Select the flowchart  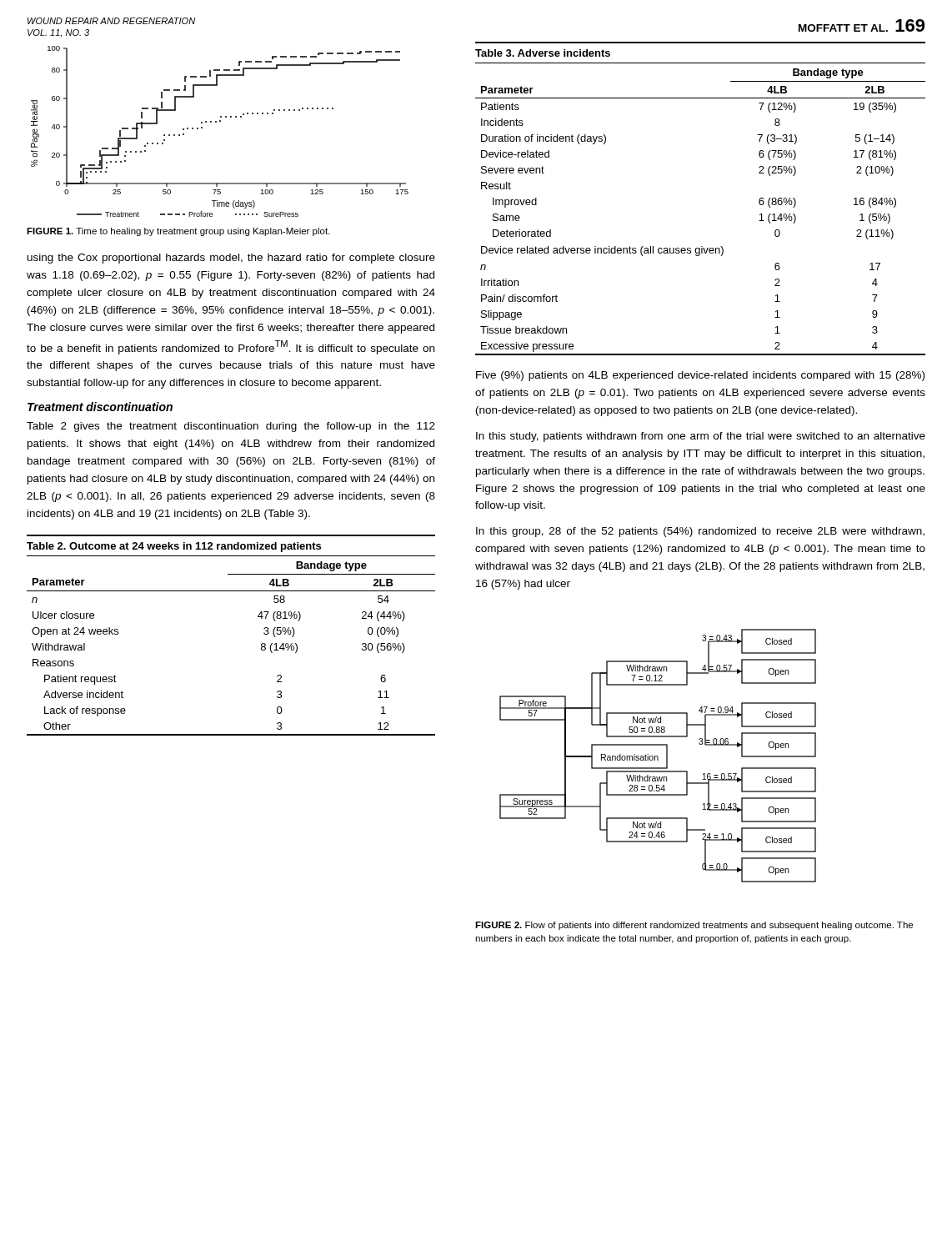[700, 759]
